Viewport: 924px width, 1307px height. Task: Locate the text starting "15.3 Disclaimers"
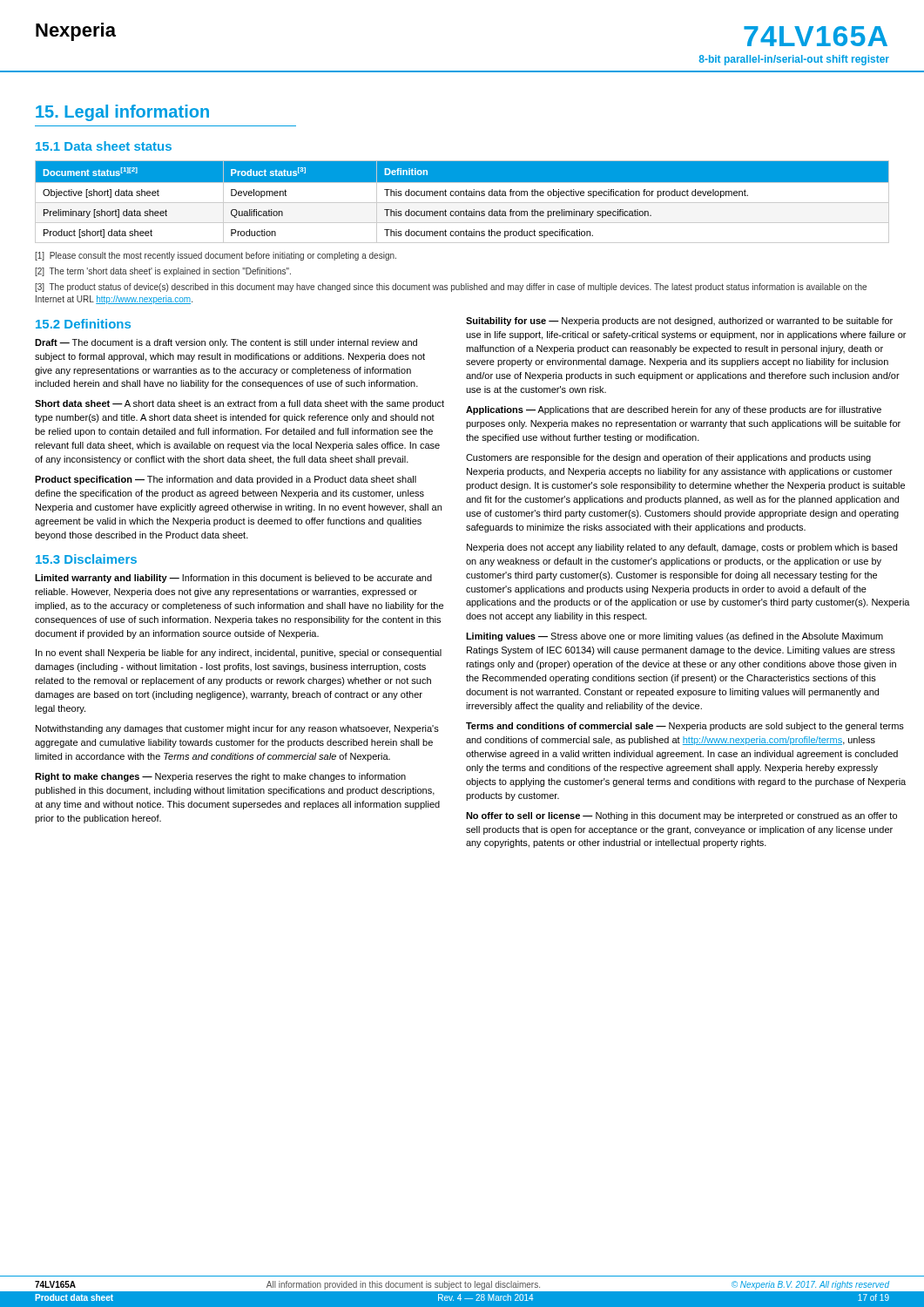click(x=86, y=559)
